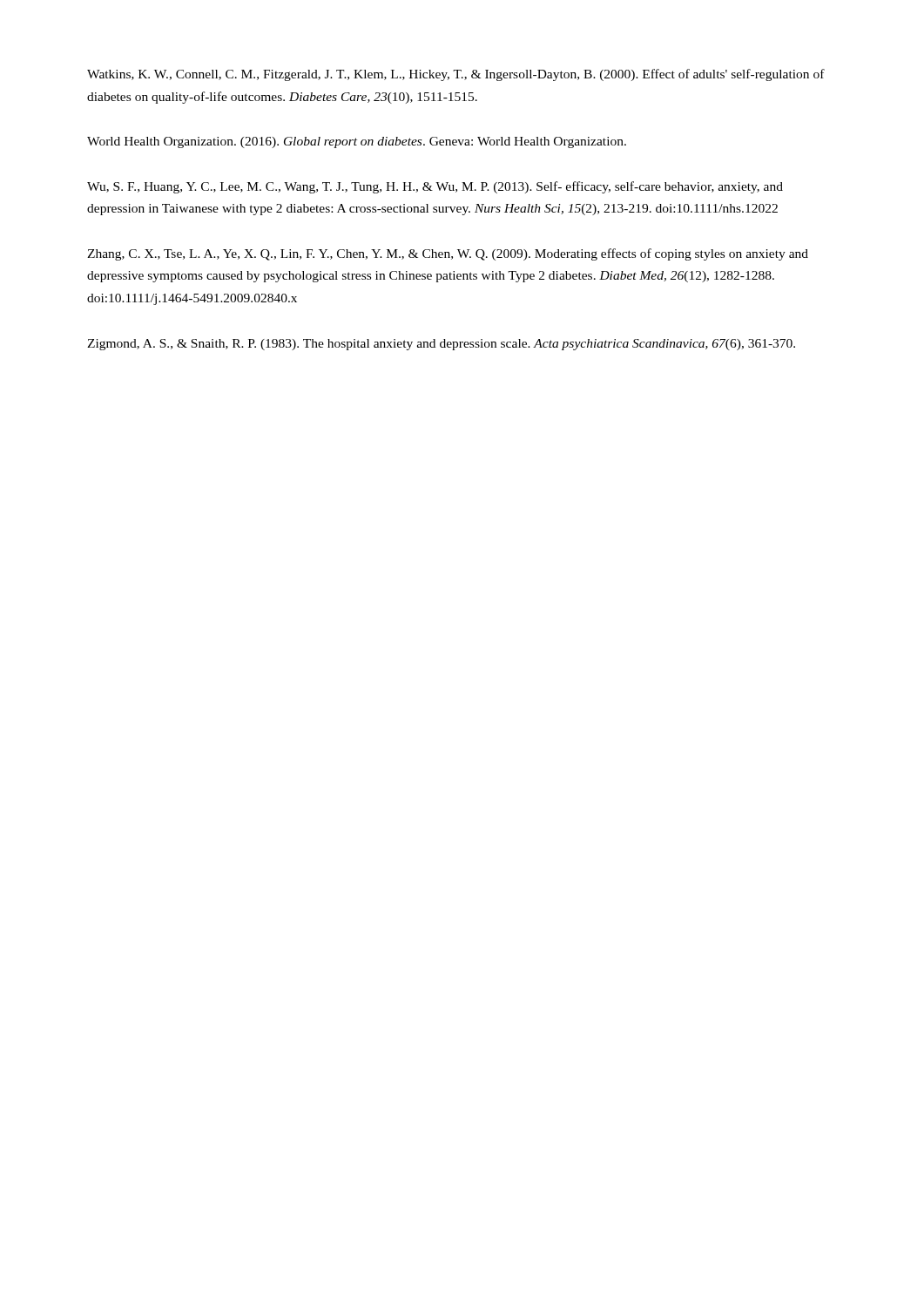Image resolution: width=924 pixels, height=1307 pixels.
Task: Click the passage that begins "Wu, S. F., Huang, Y. C., Lee,"
Action: point(435,197)
